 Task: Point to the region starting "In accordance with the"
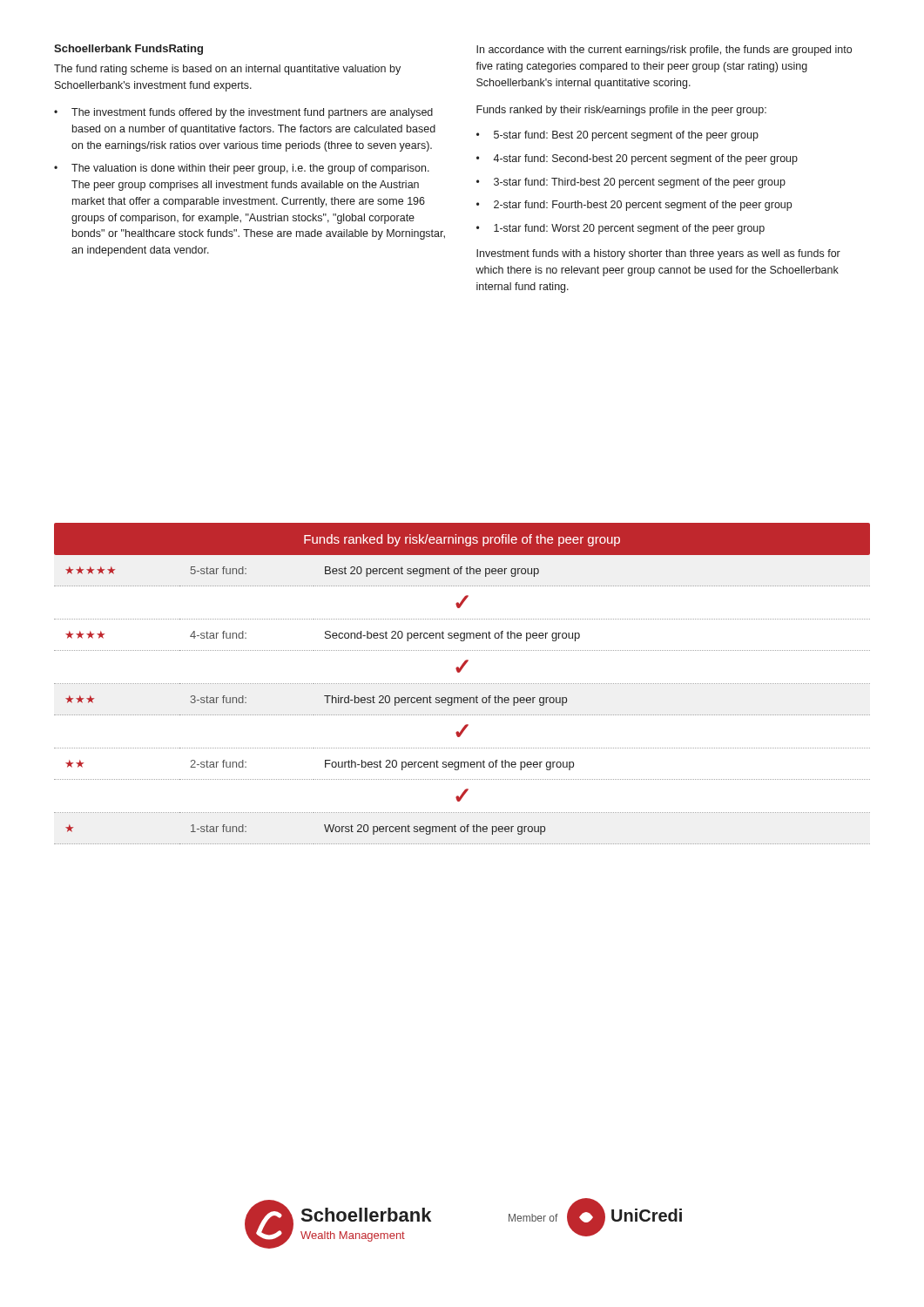click(664, 66)
